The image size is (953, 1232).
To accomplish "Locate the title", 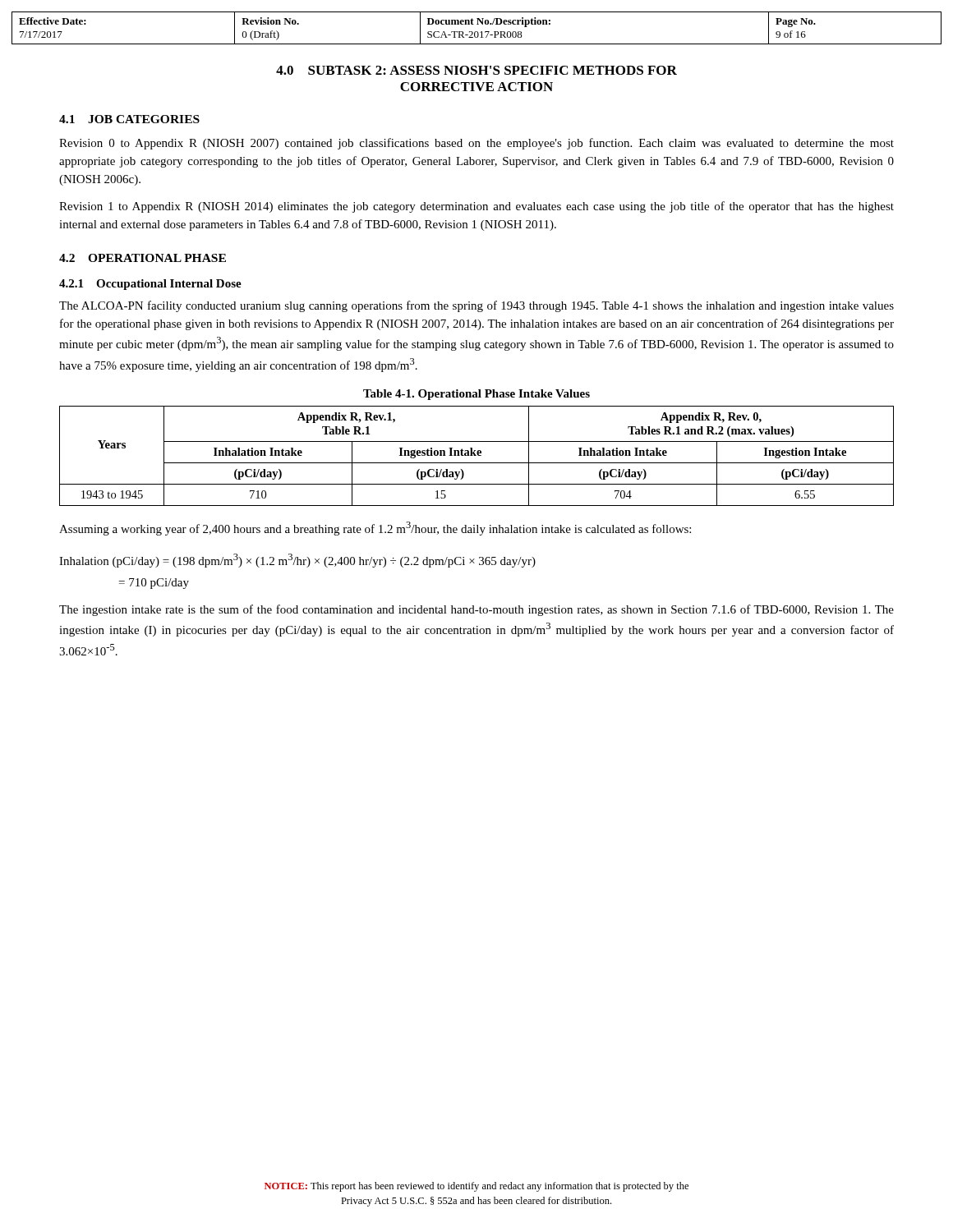I will coord(476,78).
